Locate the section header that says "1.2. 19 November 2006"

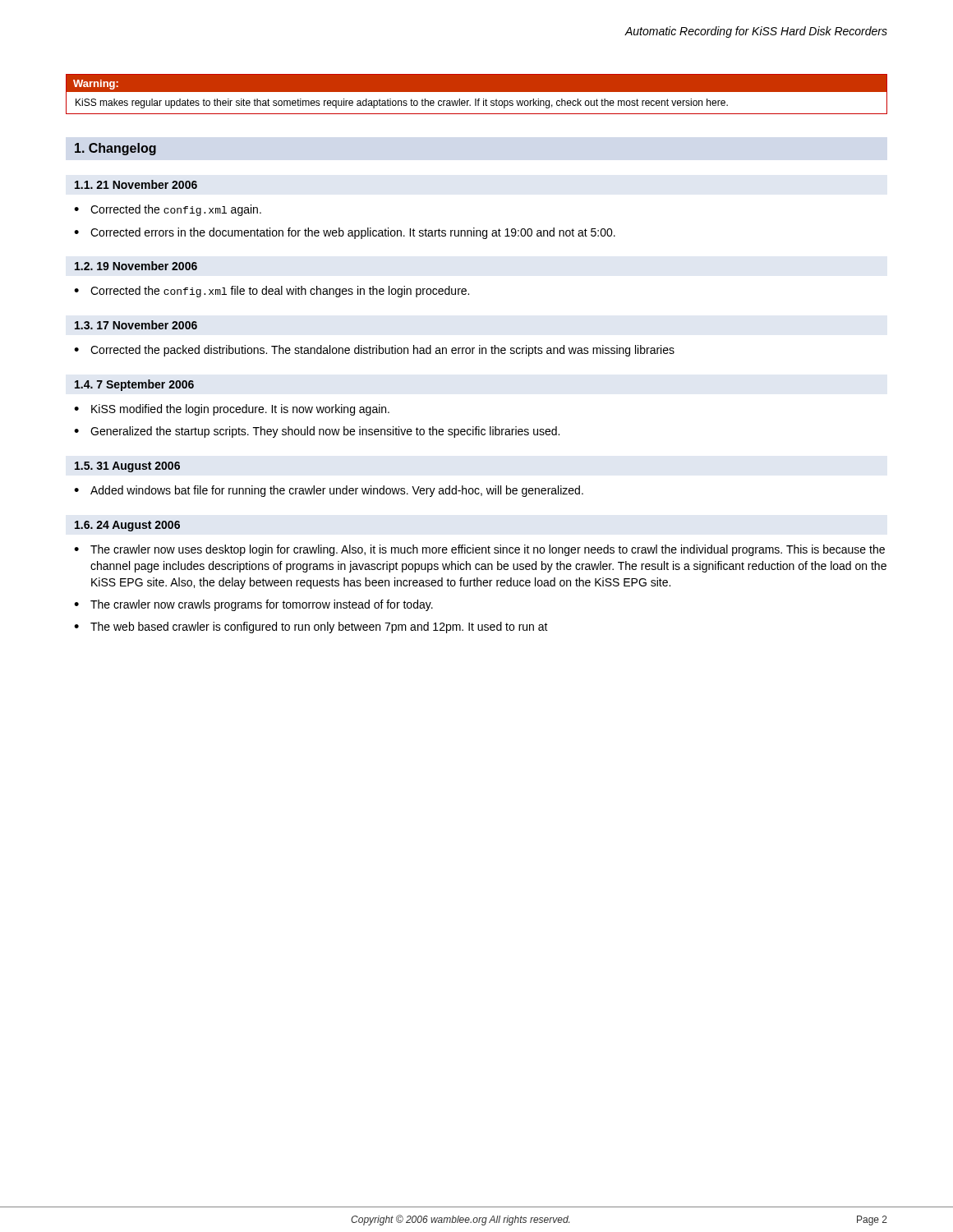pos(136,266)
